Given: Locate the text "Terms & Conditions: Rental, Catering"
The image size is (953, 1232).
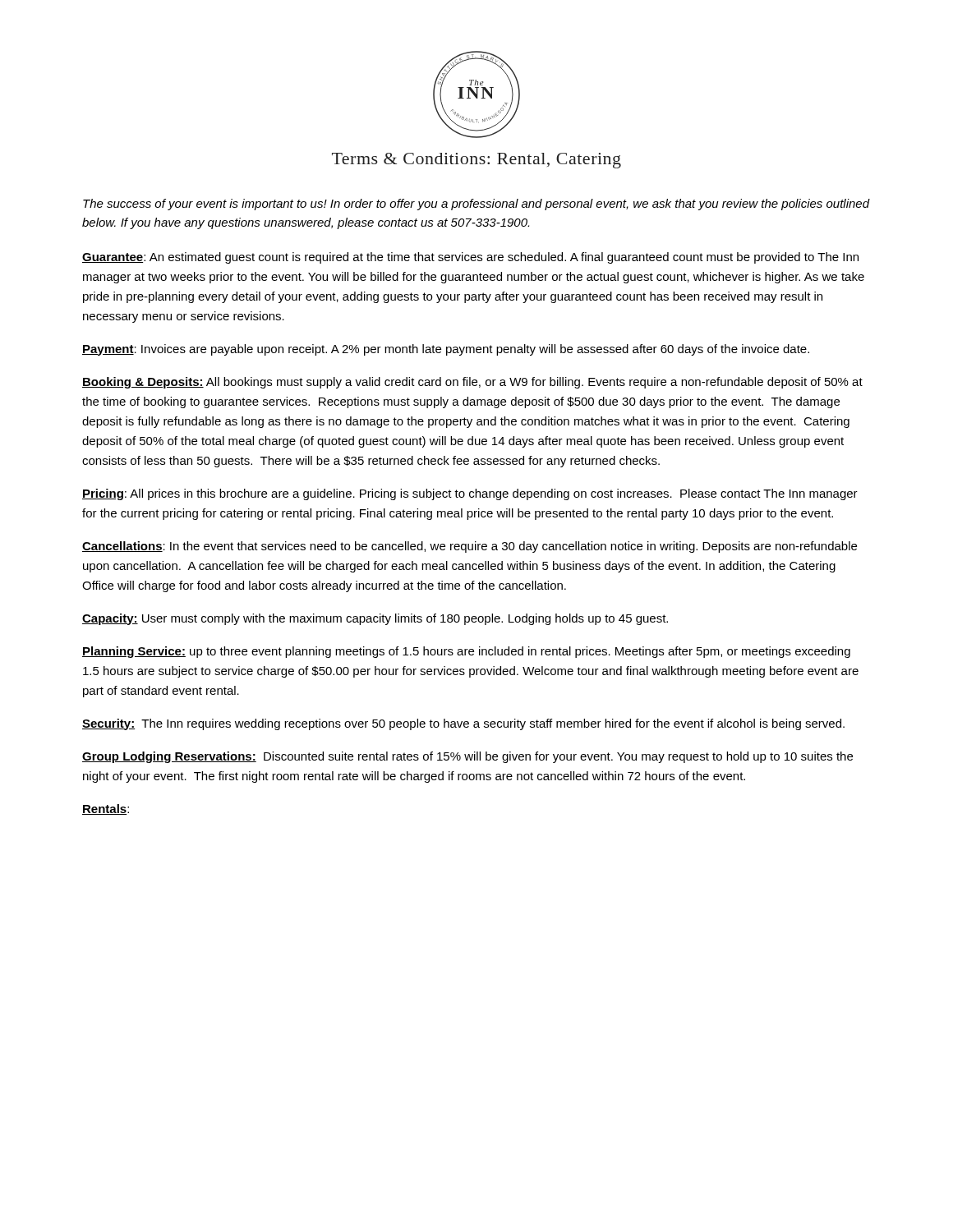Looking at the screenshot, I should (x=476, y=158).
